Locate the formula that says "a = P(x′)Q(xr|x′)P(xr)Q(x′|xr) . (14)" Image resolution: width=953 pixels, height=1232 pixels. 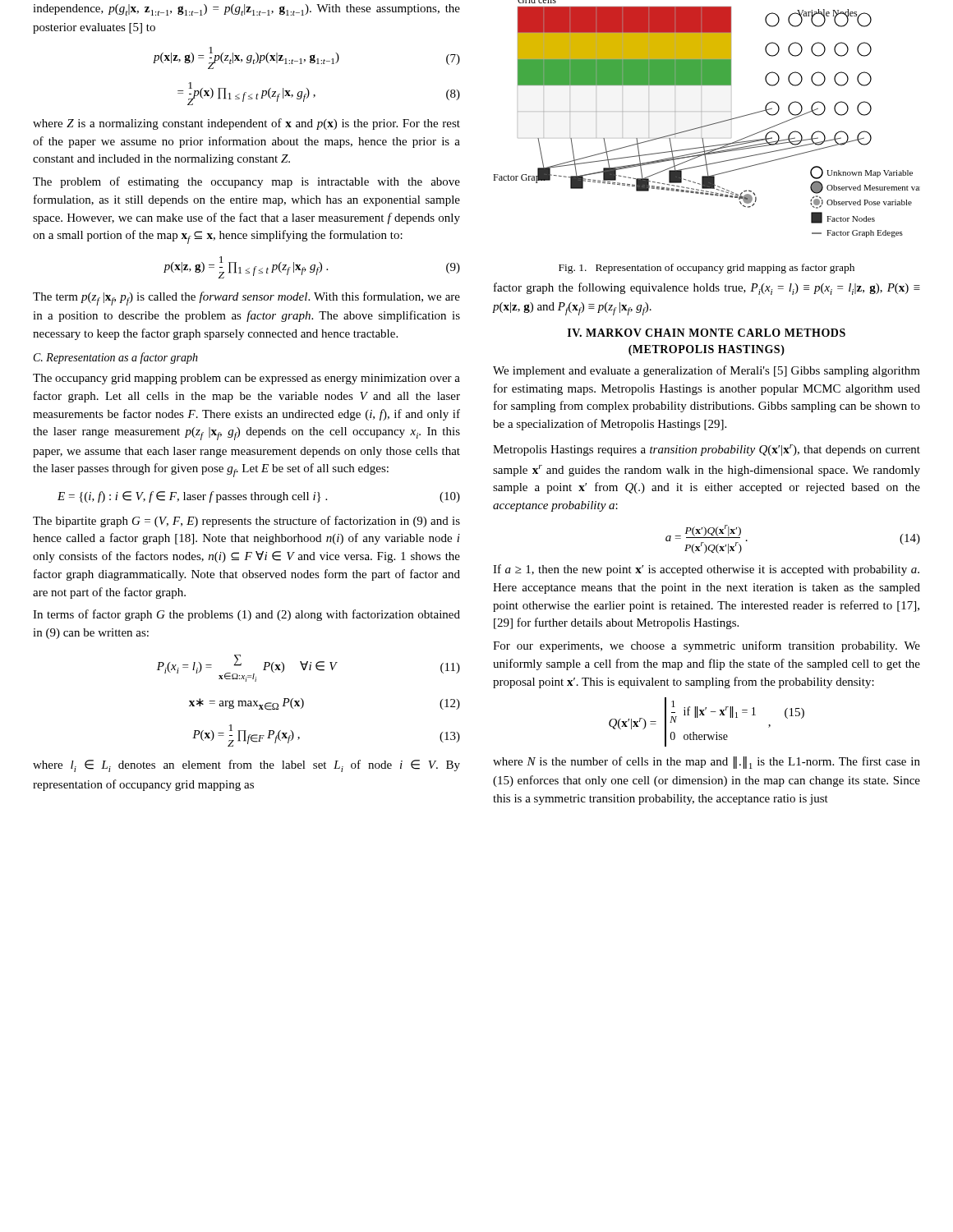(x=707, y=538)
